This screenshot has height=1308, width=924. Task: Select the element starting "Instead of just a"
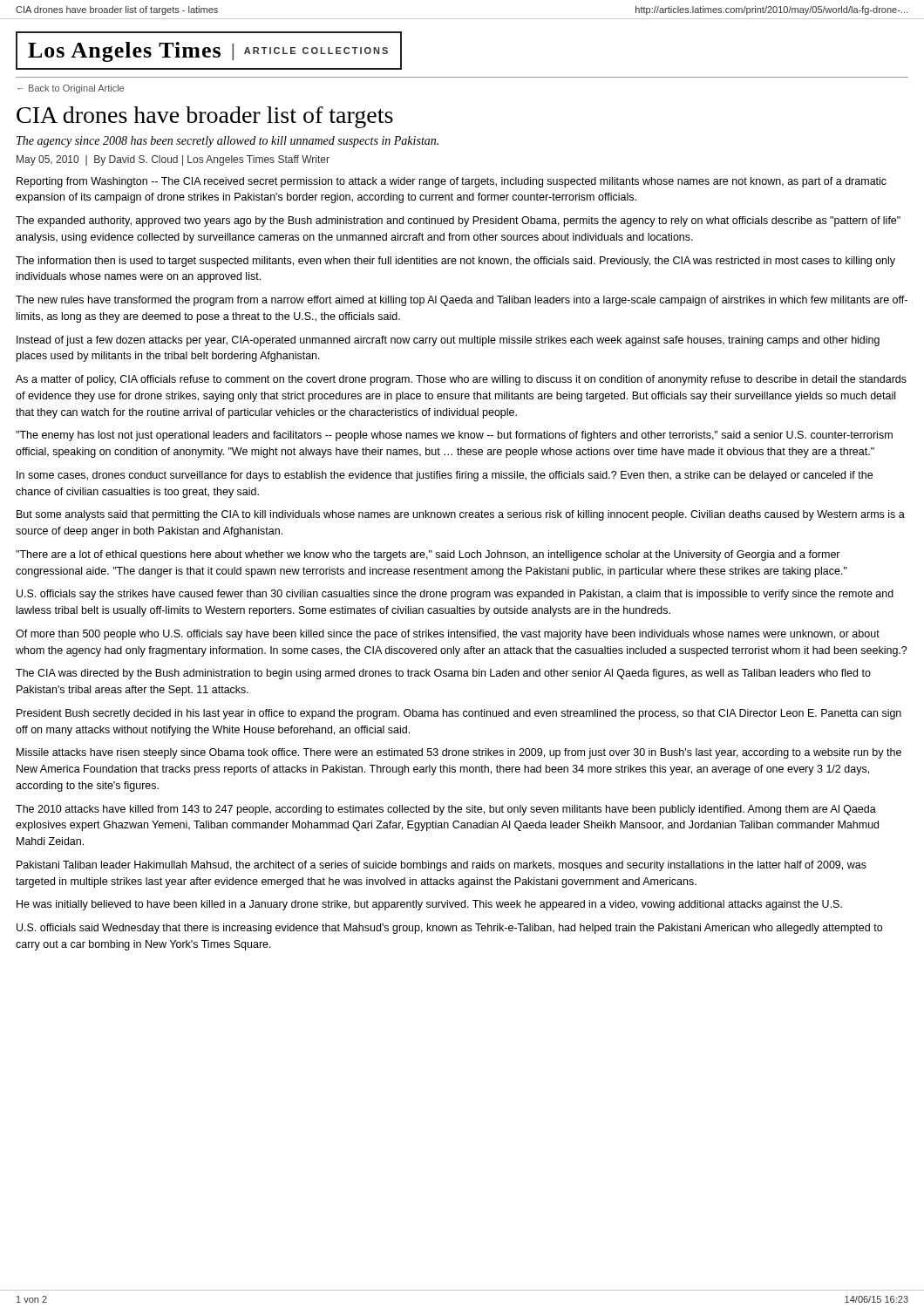(x=462, y=348)
